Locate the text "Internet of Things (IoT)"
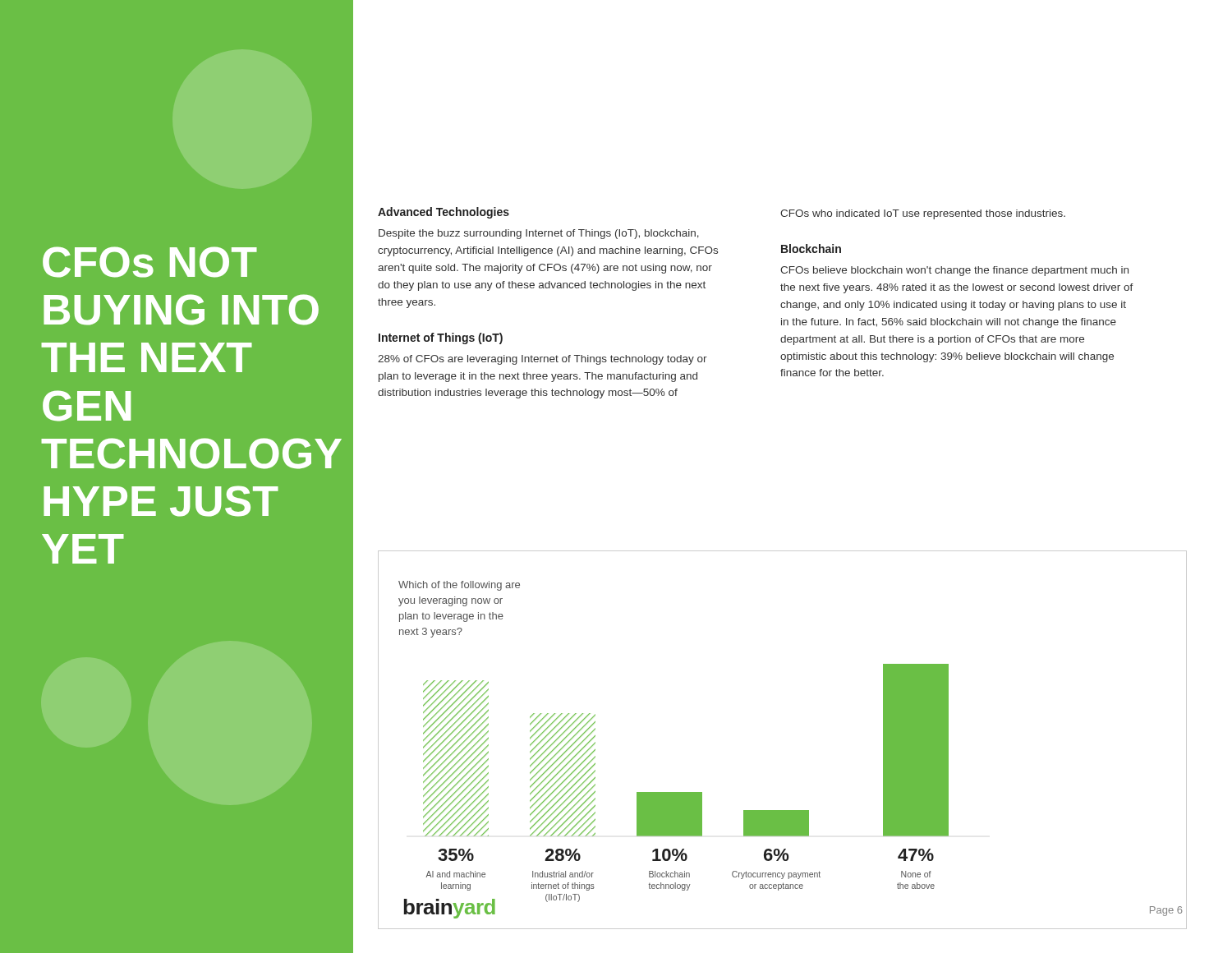 point(440,337)
